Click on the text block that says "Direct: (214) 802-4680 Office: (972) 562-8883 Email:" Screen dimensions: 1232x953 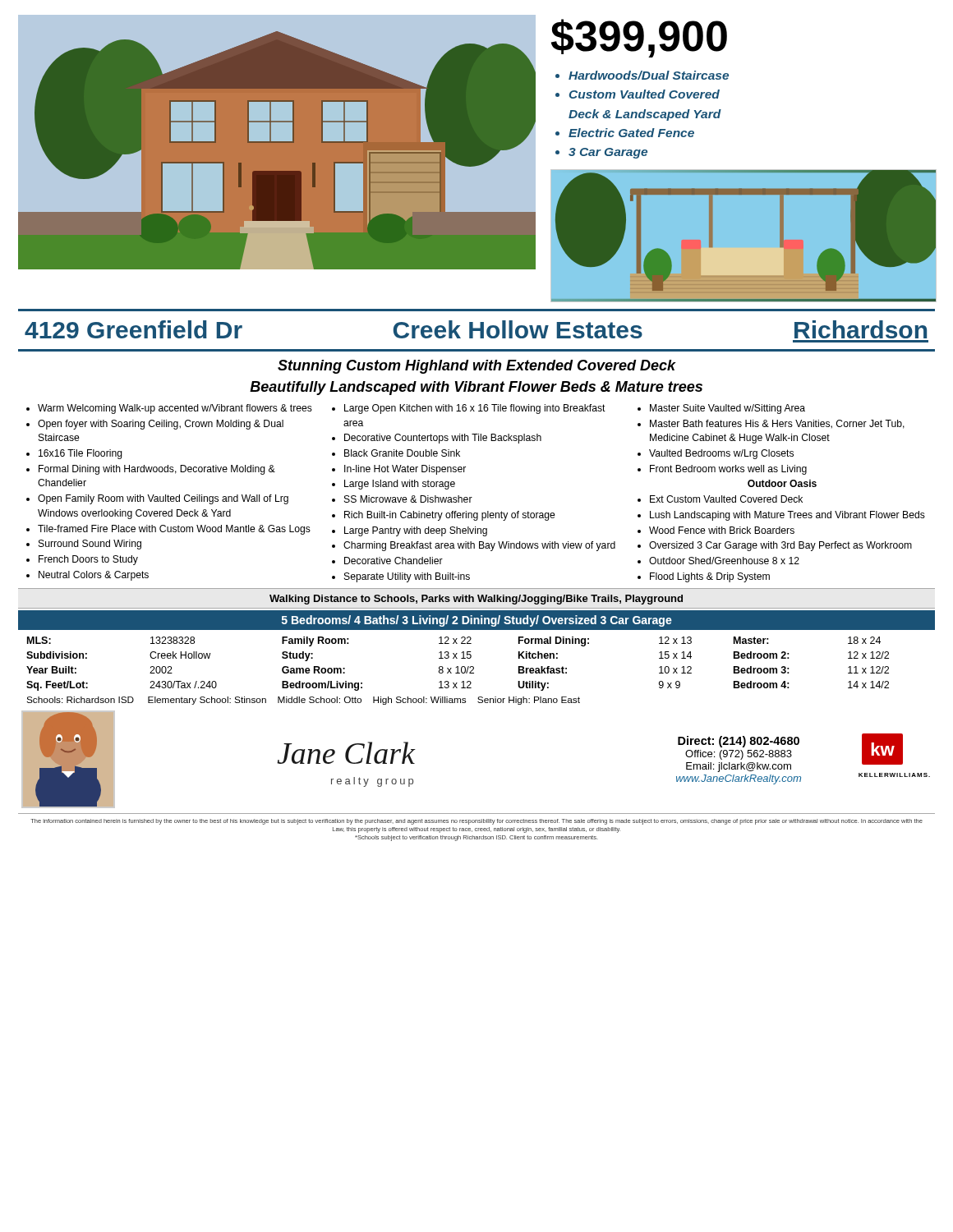739,760
